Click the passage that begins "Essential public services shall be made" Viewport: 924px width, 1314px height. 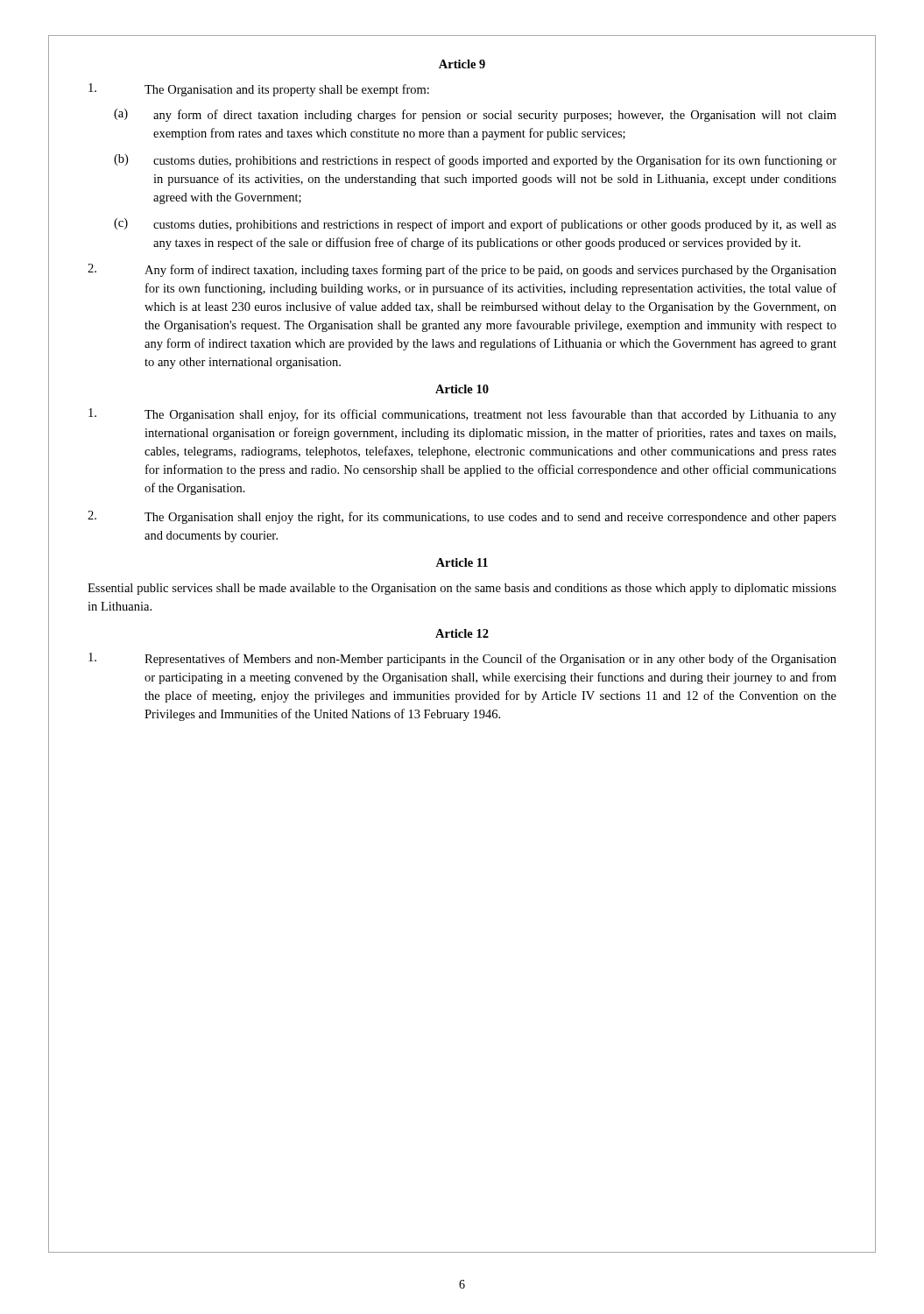coord(462,597)
